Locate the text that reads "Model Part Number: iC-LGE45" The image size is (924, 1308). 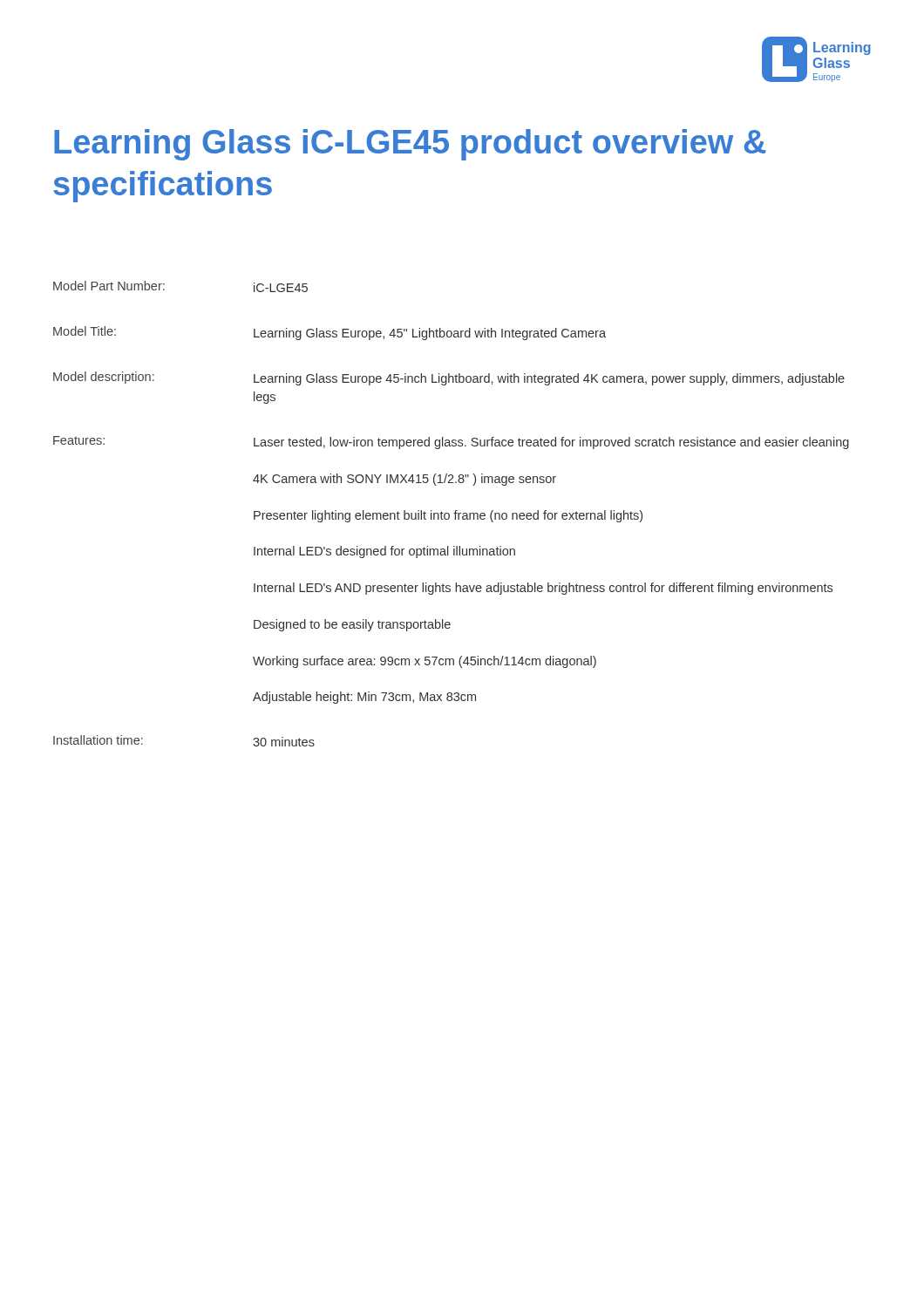click(x=107, y=286)
